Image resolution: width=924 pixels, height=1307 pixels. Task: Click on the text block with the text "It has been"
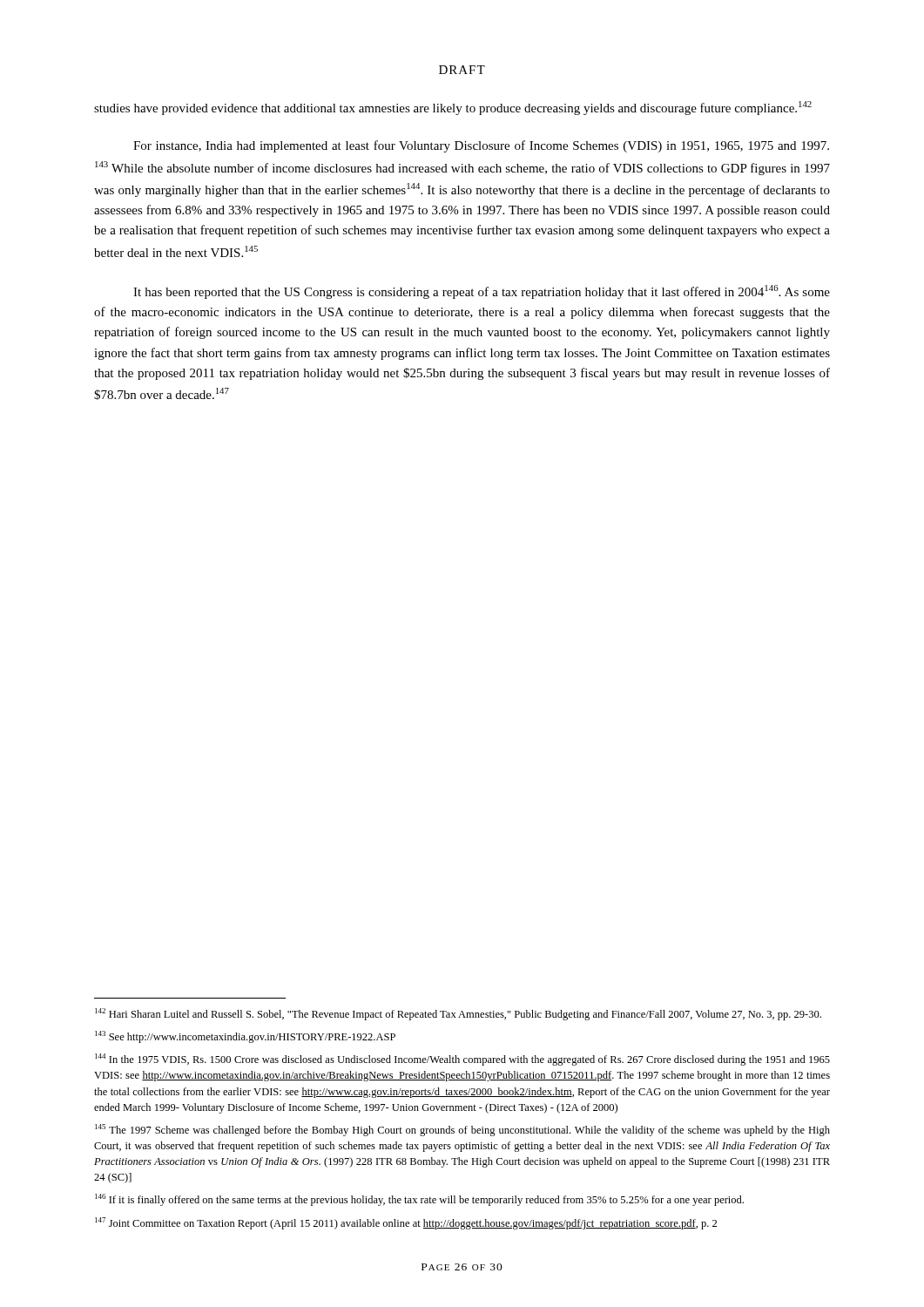[462, 342]
